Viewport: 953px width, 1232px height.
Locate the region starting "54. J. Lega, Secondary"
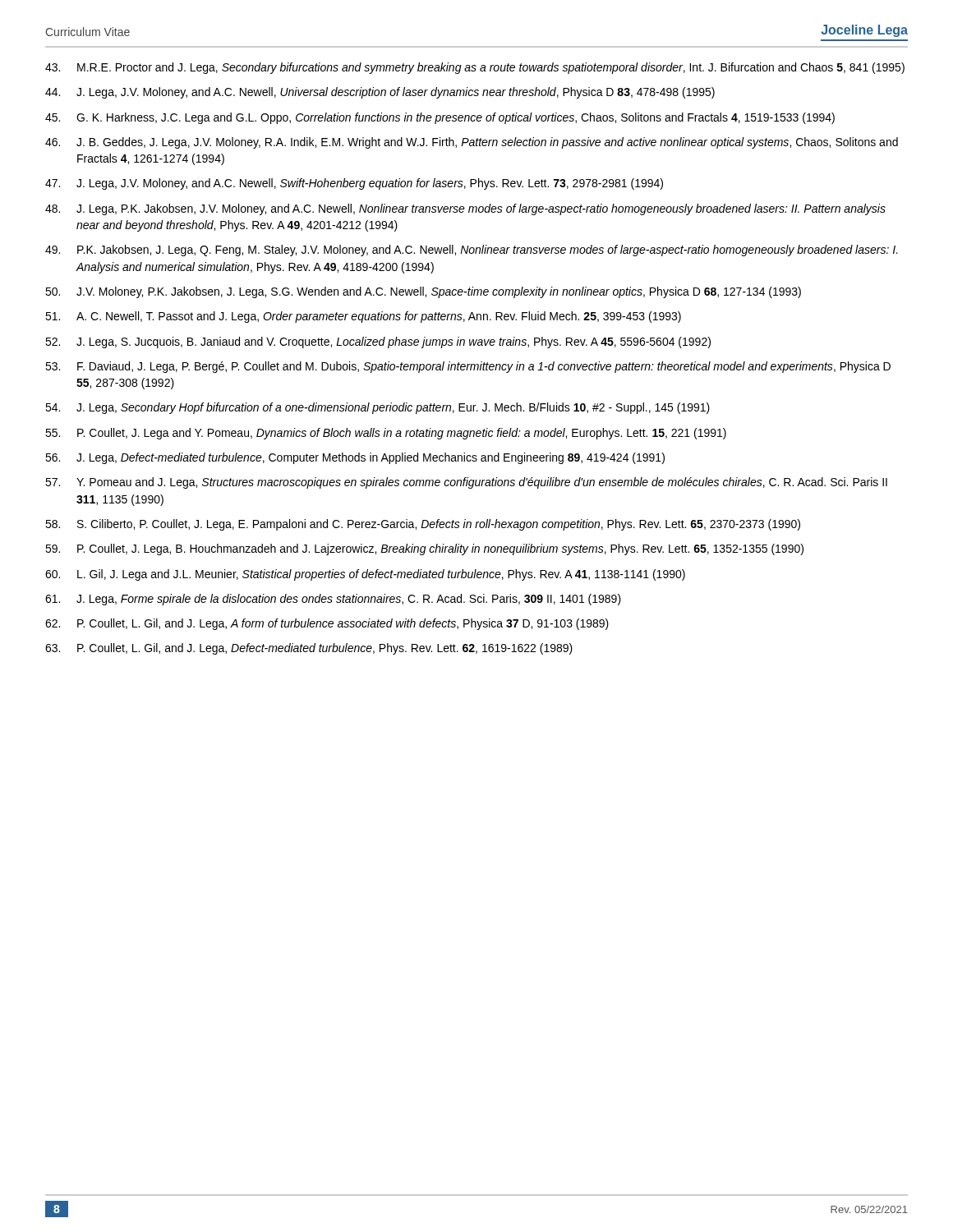(x=476, y=408)
